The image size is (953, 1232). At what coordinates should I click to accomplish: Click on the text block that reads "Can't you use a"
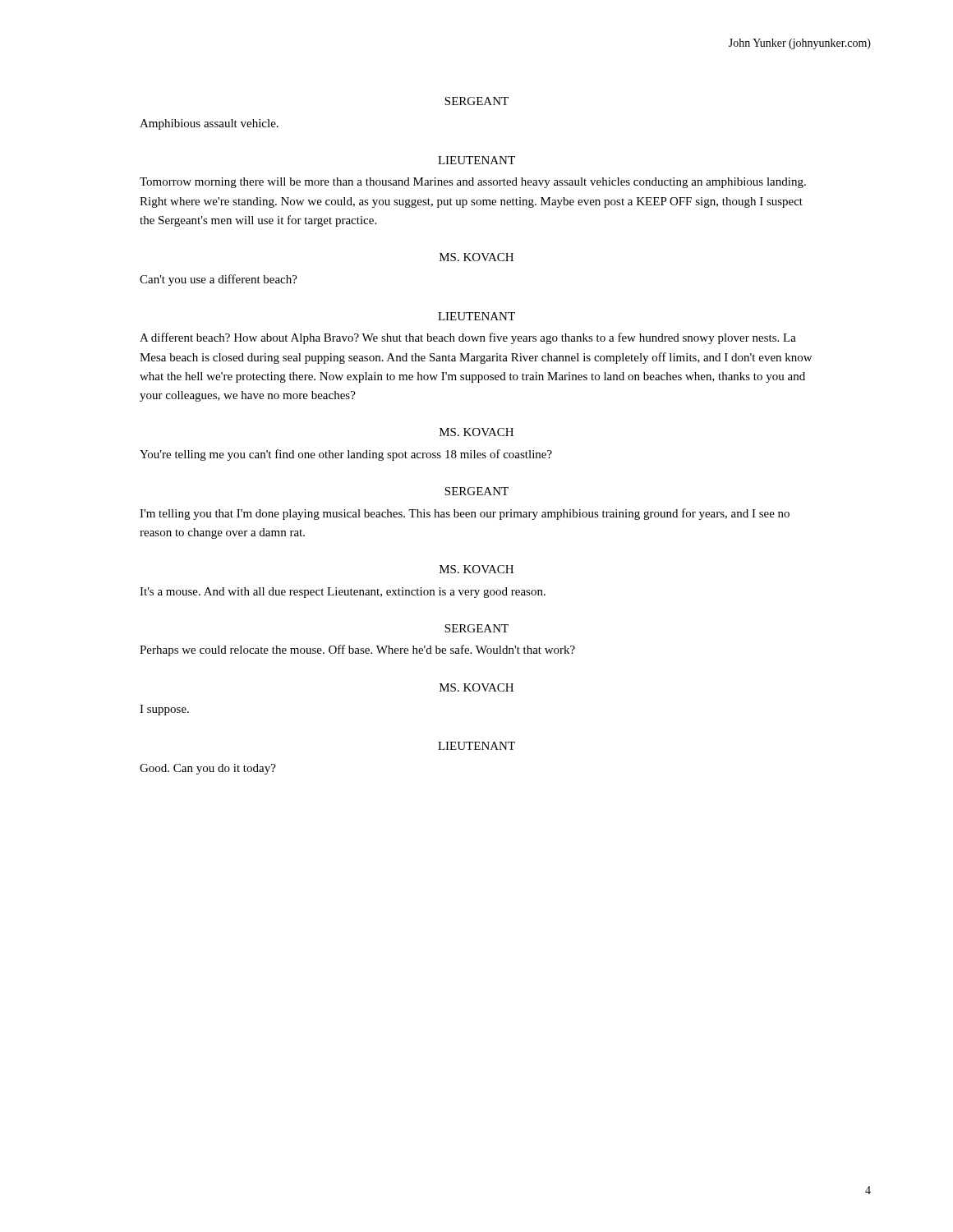click(219, 279)
